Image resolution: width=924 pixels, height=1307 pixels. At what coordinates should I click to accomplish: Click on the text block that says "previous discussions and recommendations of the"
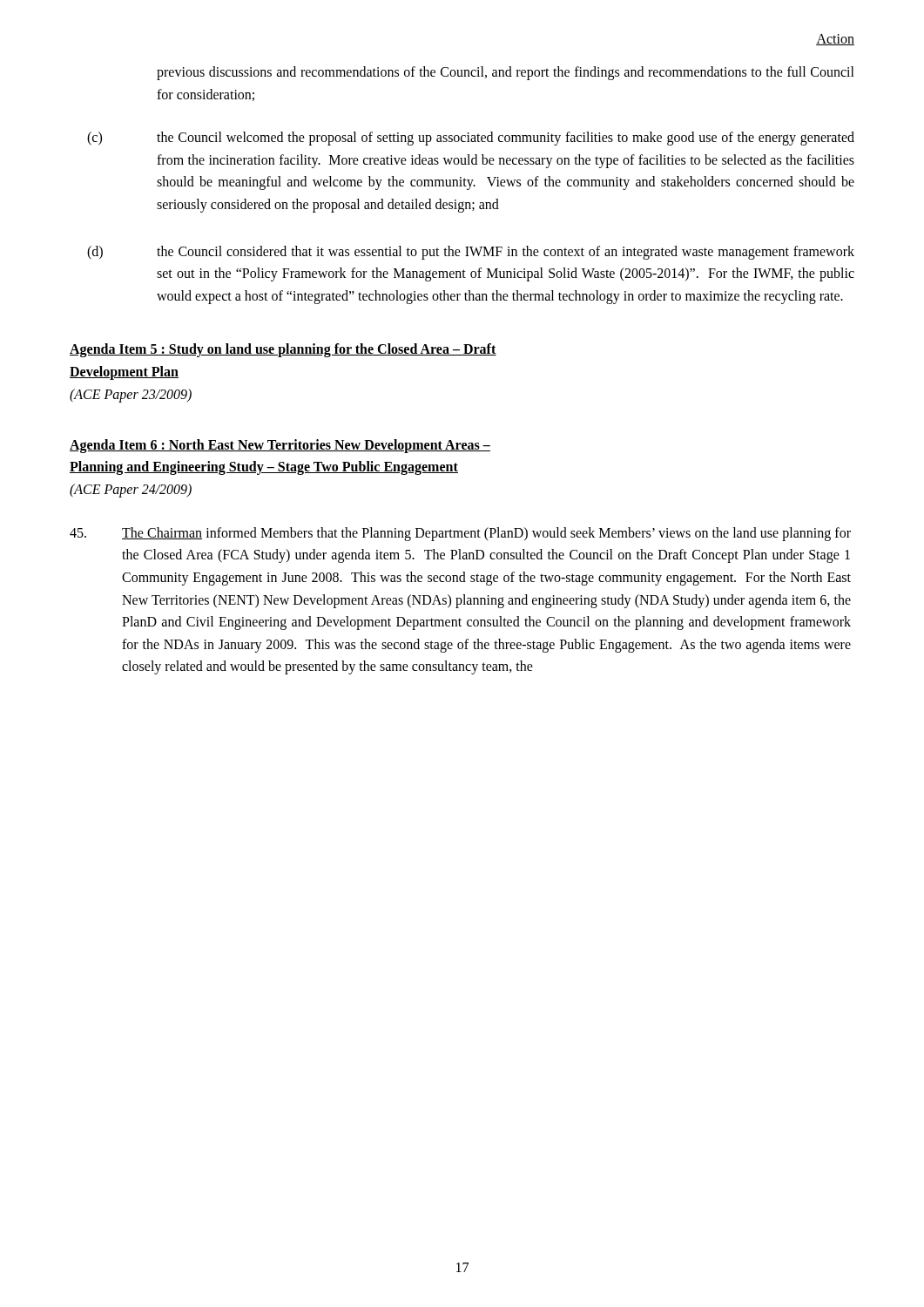tap(506, 83)
